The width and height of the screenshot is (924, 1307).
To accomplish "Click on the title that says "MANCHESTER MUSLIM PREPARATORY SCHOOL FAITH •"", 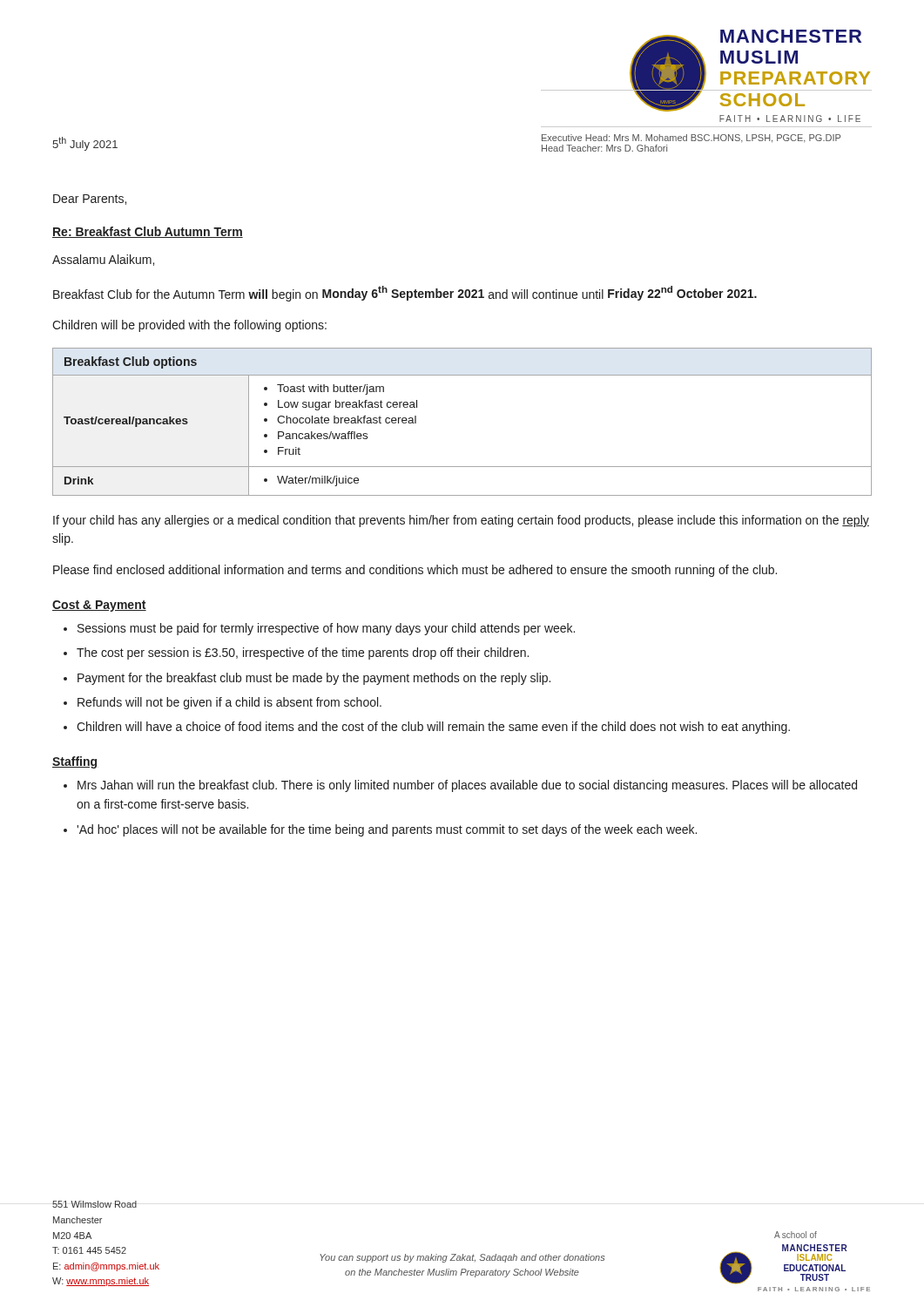I will [795, 75].
